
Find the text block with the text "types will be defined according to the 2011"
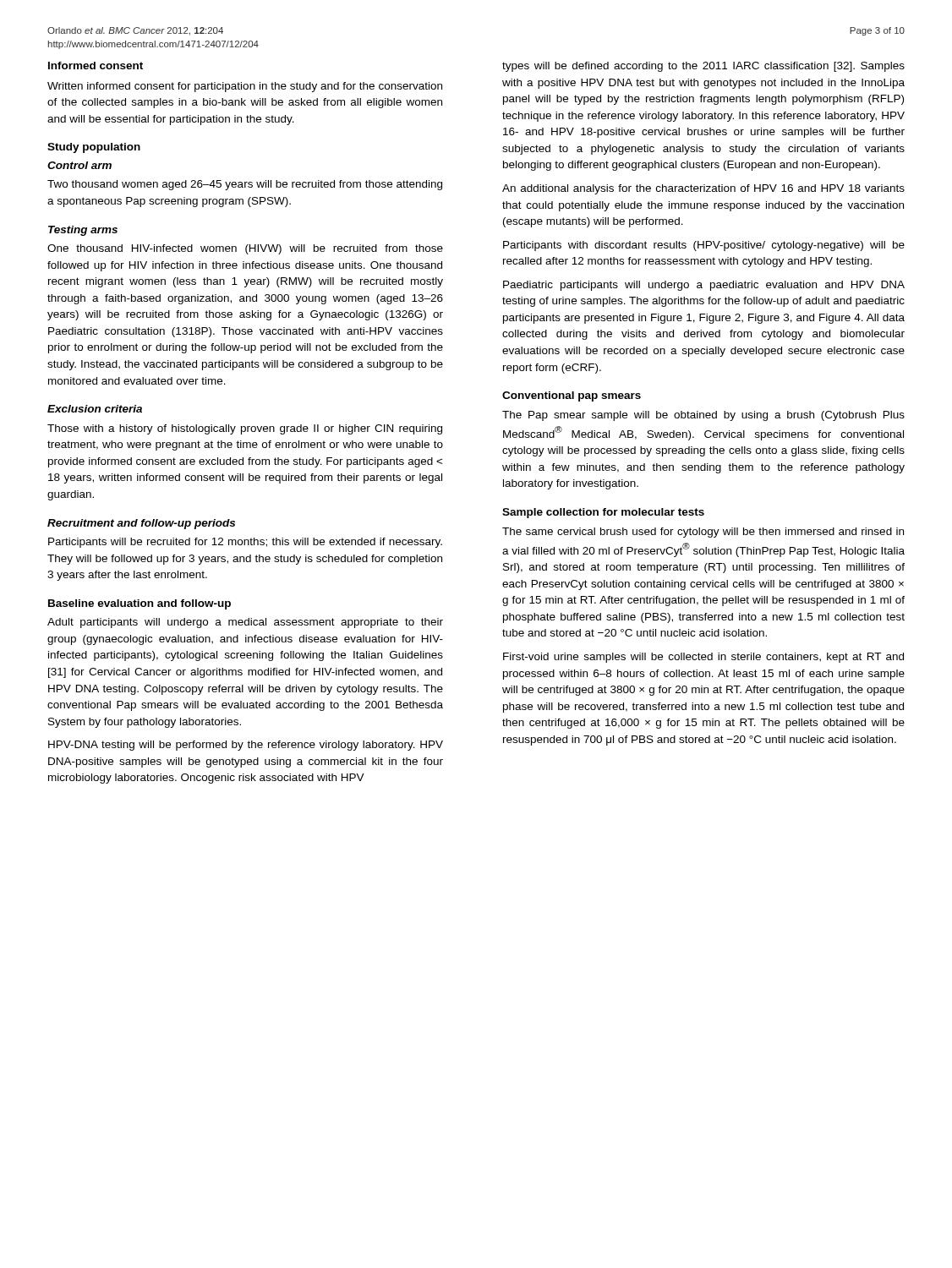pos(703,216)
